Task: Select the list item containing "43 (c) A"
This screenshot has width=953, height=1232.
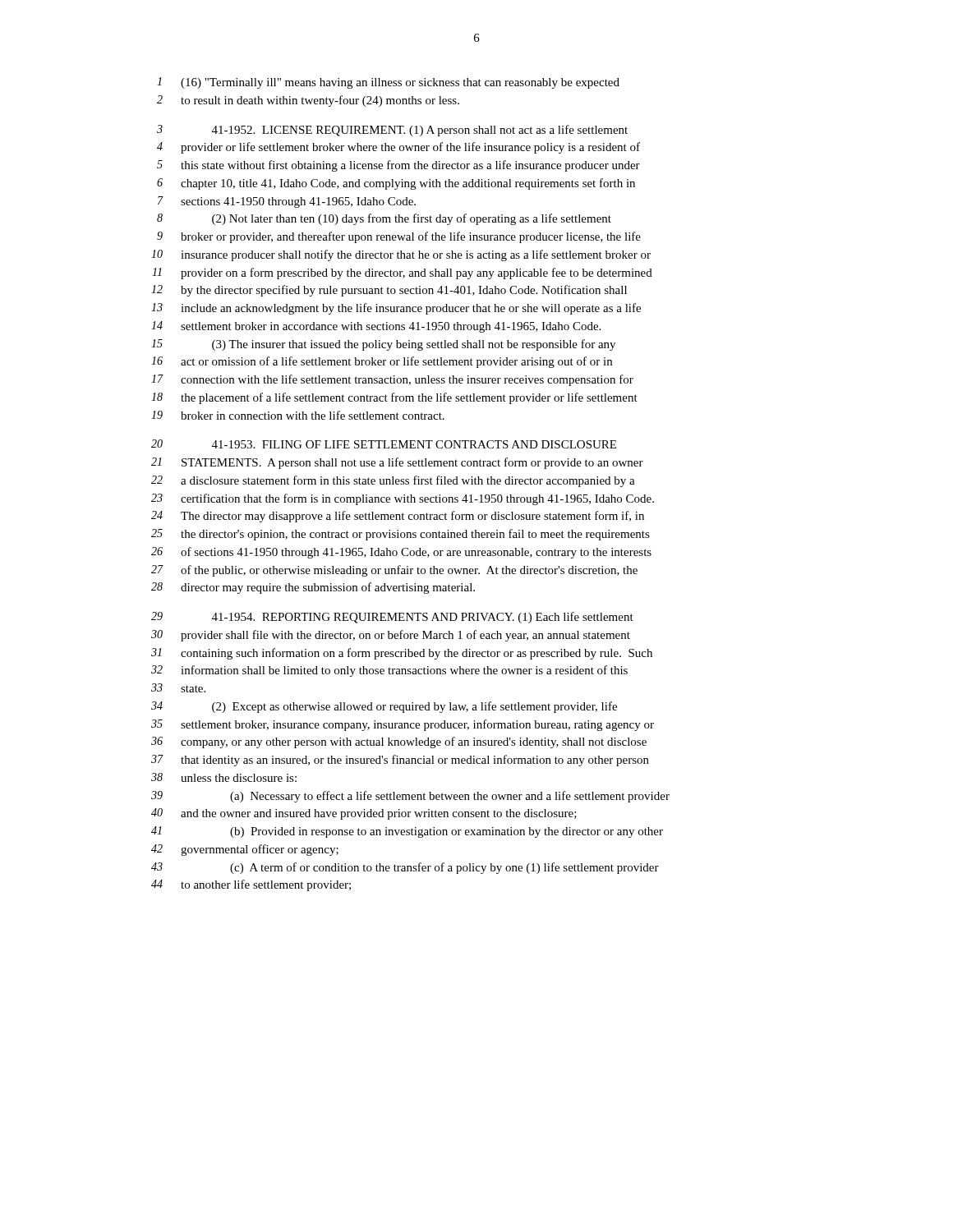Action: point(501,877)
